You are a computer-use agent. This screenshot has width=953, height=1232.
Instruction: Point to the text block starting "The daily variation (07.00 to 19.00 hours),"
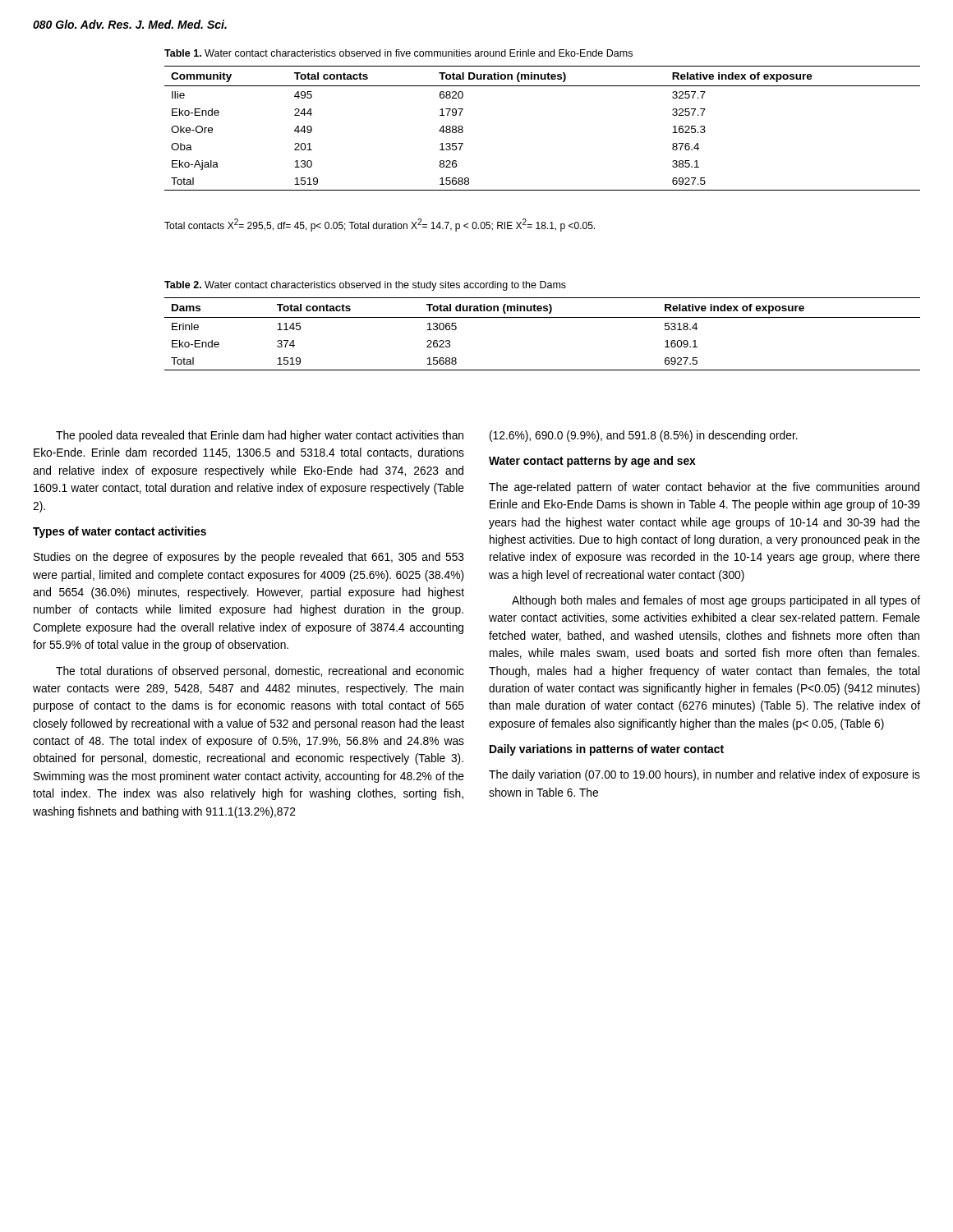coord(704,784)
